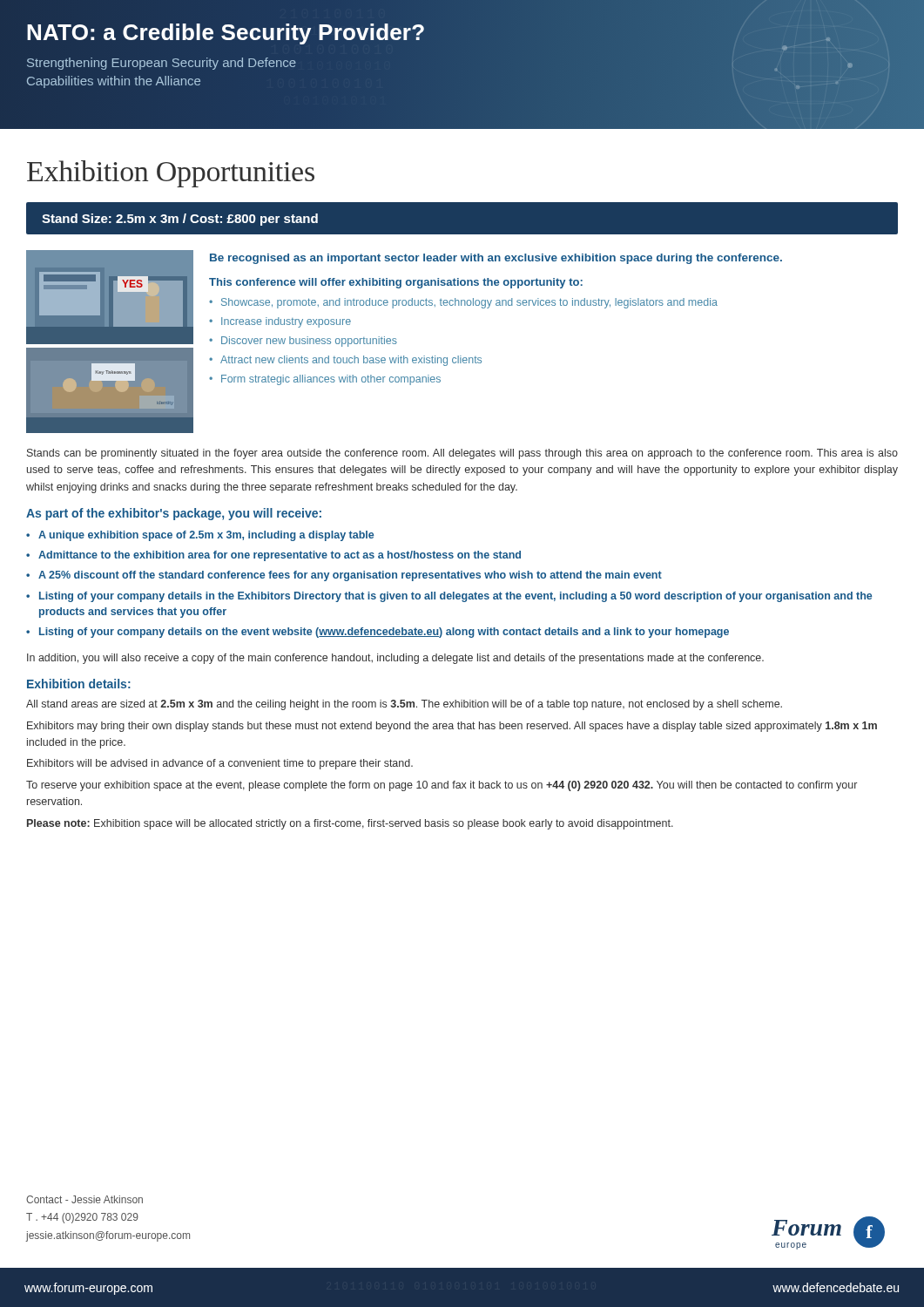The image size is (924, 1307).
Task: Find the block starting "In addition, you"
Action: tap(395, 658)
